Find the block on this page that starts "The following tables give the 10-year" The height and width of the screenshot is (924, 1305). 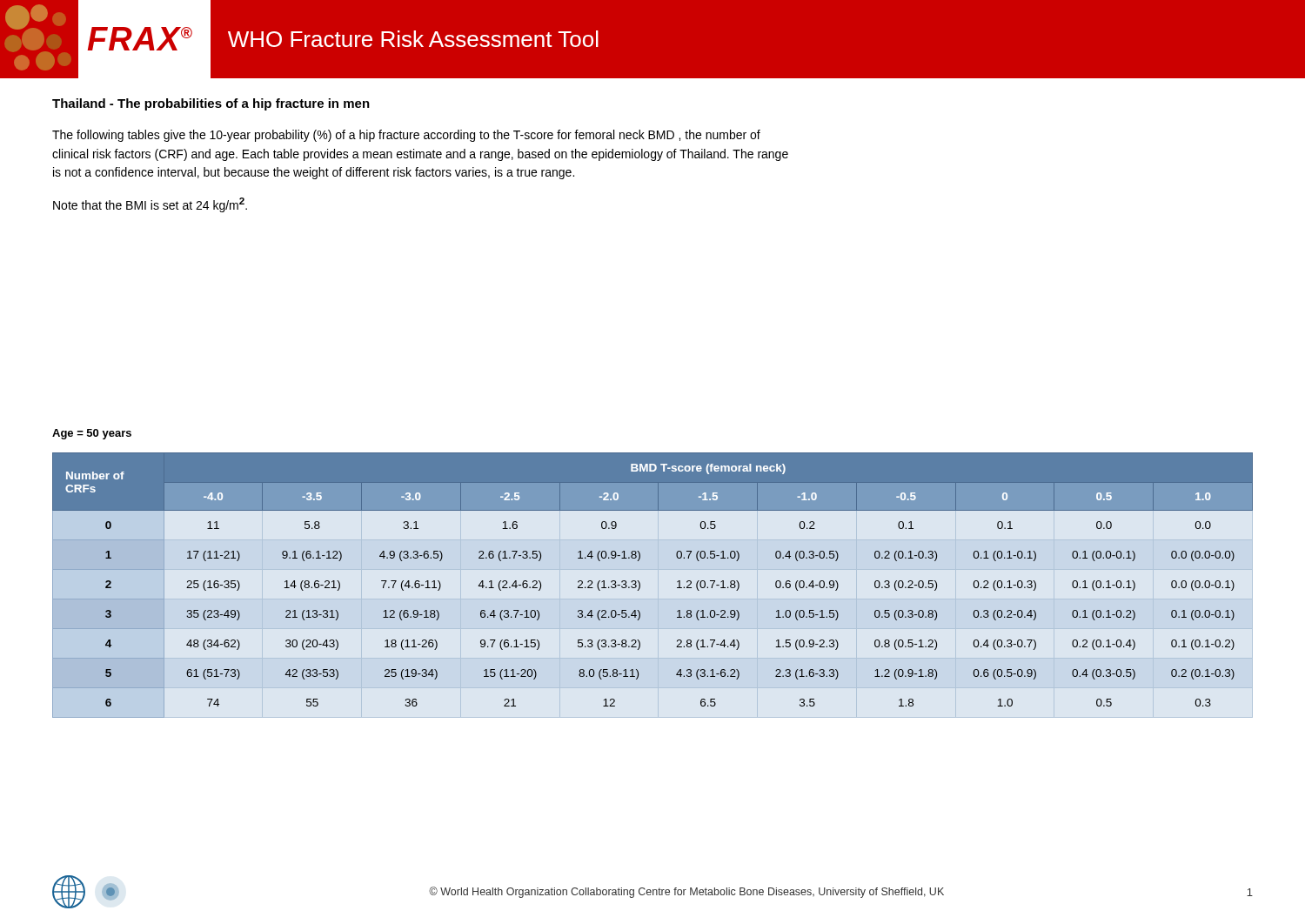tap(420, 154)
